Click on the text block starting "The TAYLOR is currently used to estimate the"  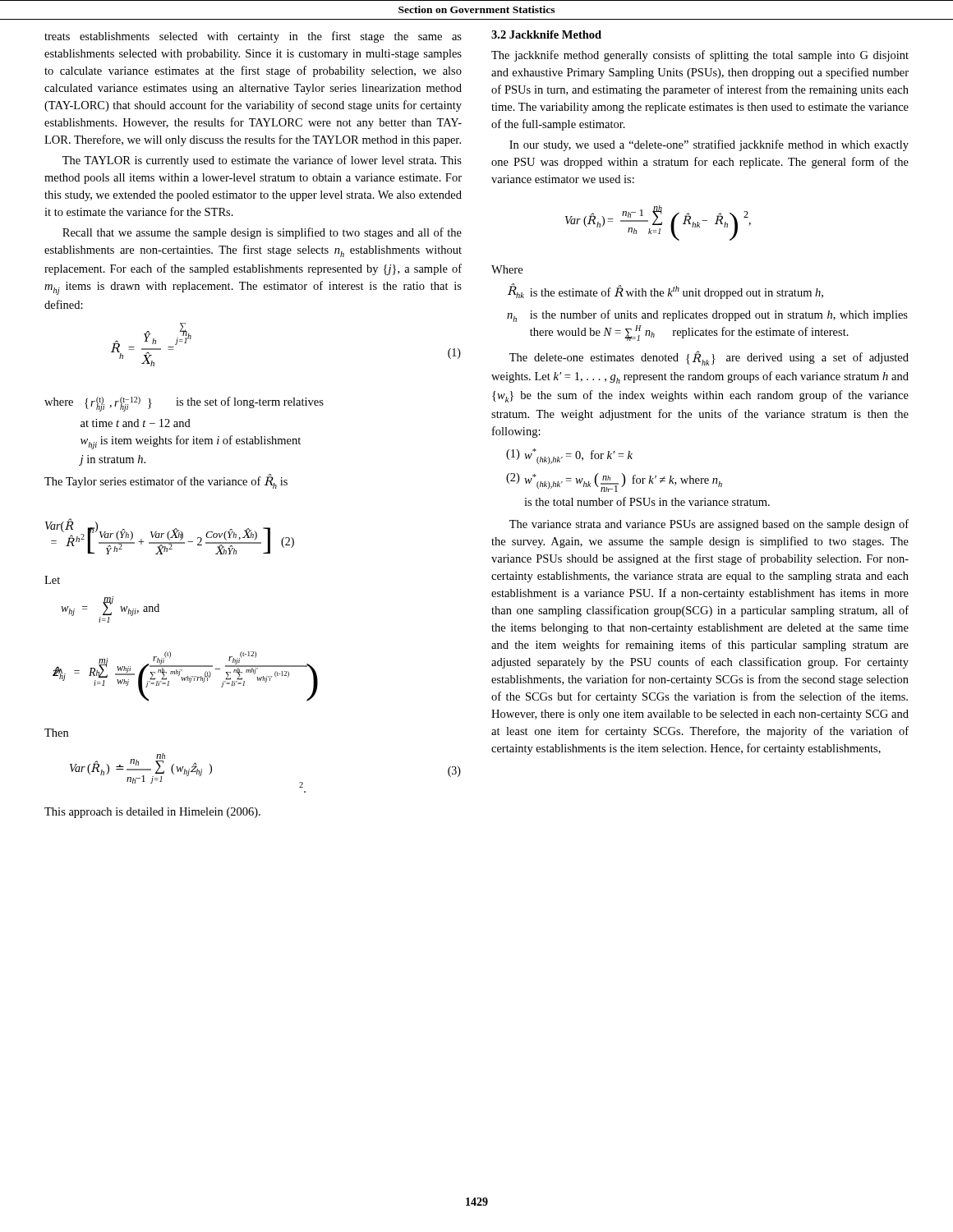(253, 187)
